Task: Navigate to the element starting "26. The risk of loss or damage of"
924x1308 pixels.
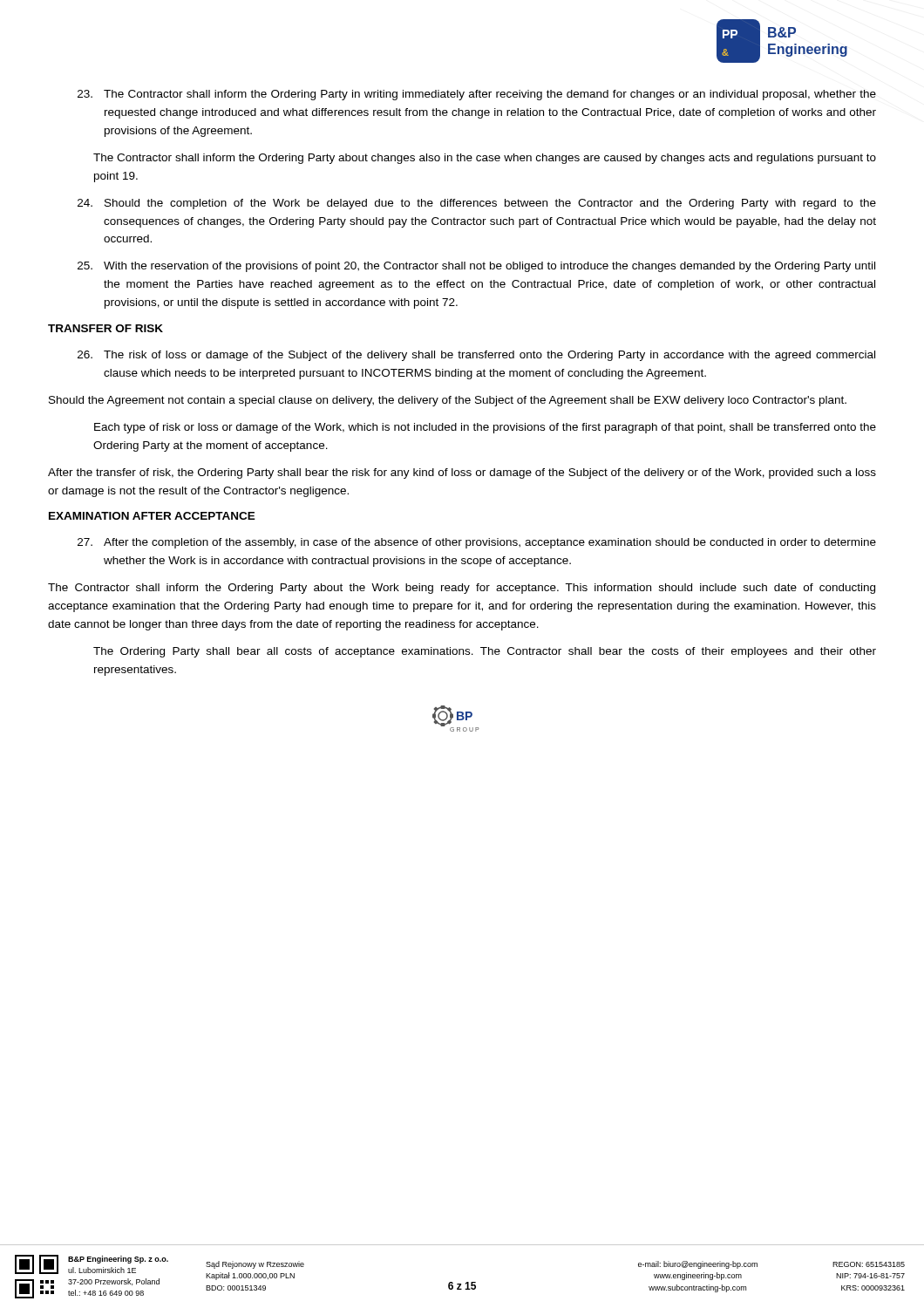Action: click(462, 364)
